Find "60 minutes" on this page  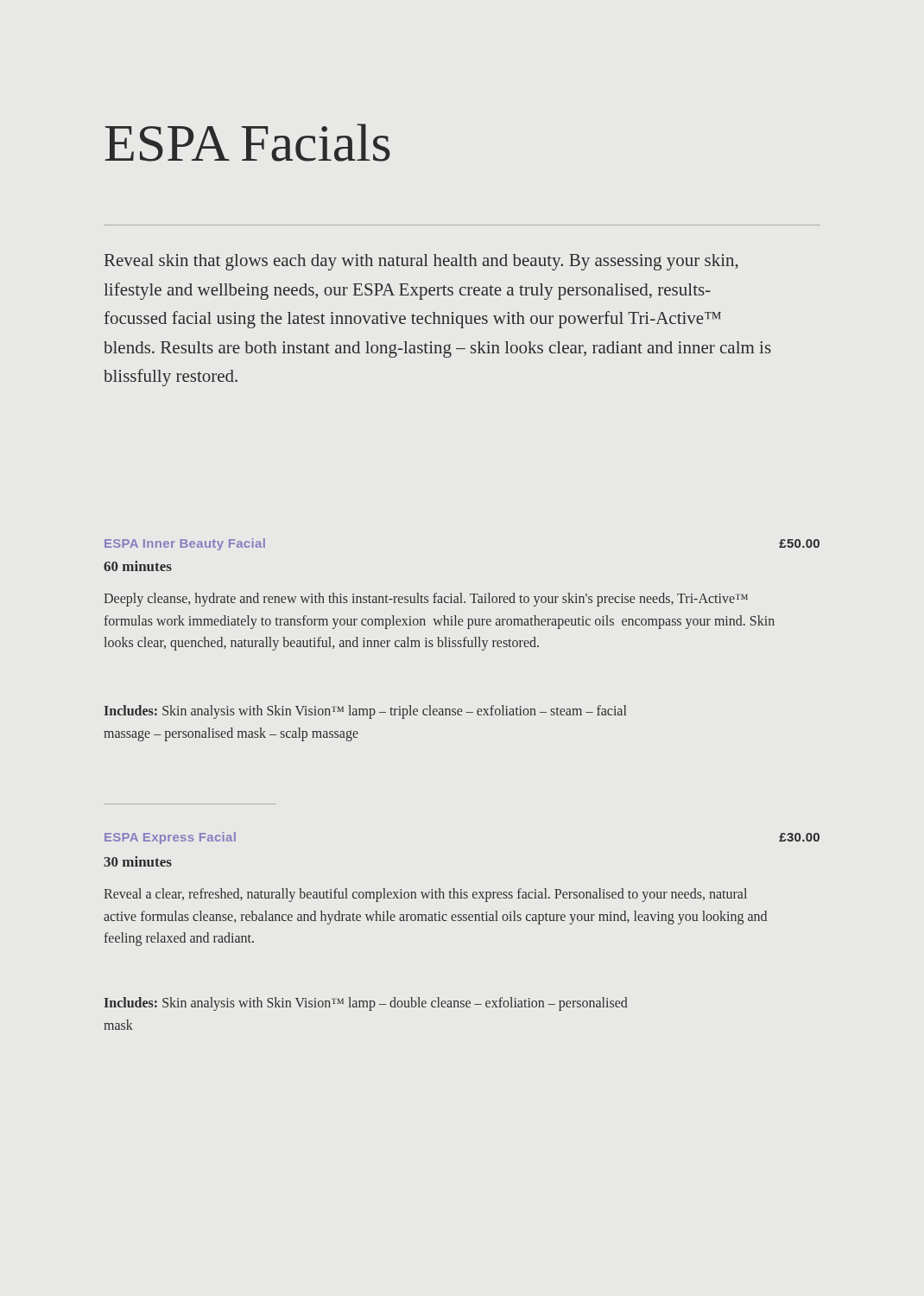(x=138, y=566)
